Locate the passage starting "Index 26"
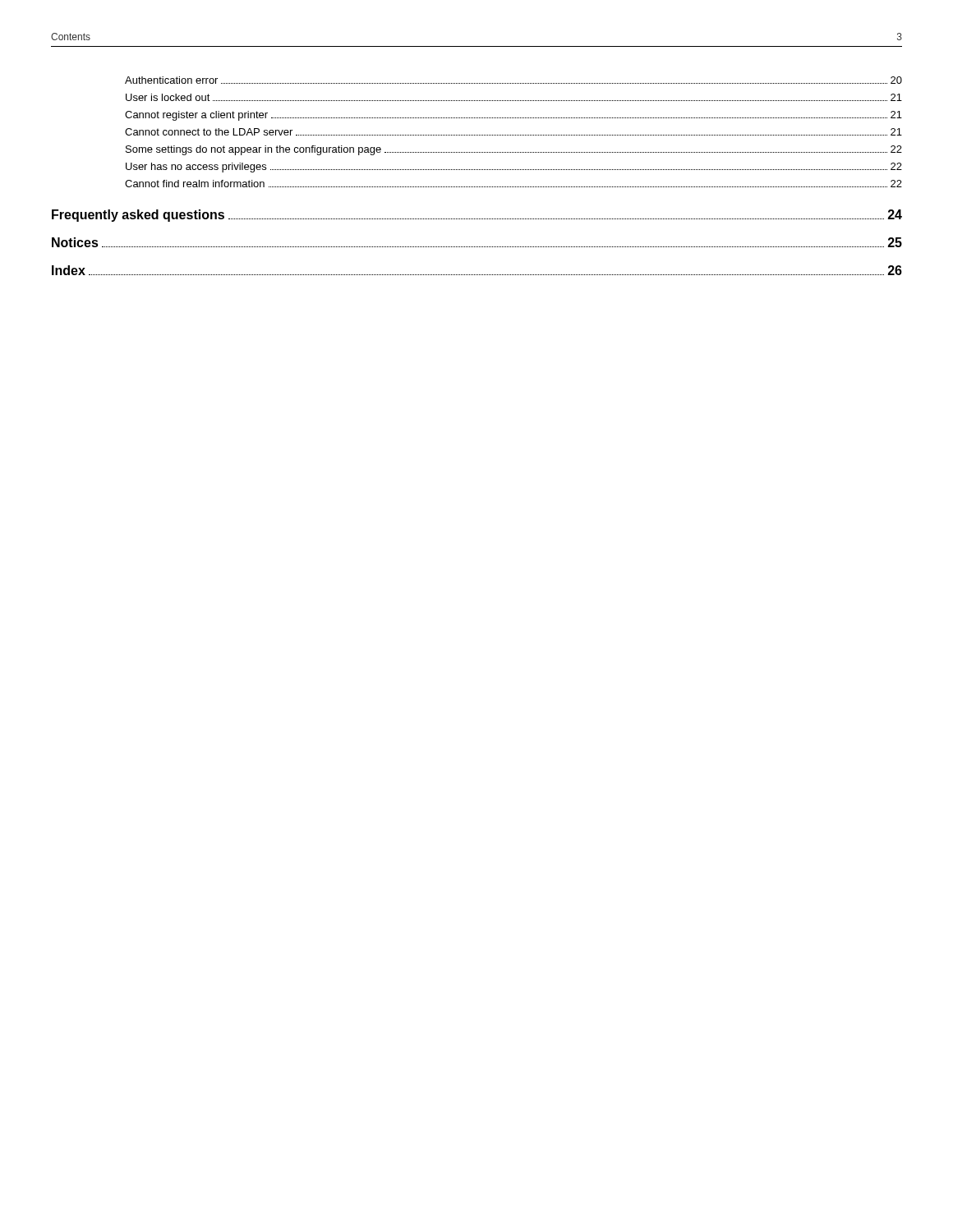The width and height of the screenshot is (953, 1232). (476, 271)
